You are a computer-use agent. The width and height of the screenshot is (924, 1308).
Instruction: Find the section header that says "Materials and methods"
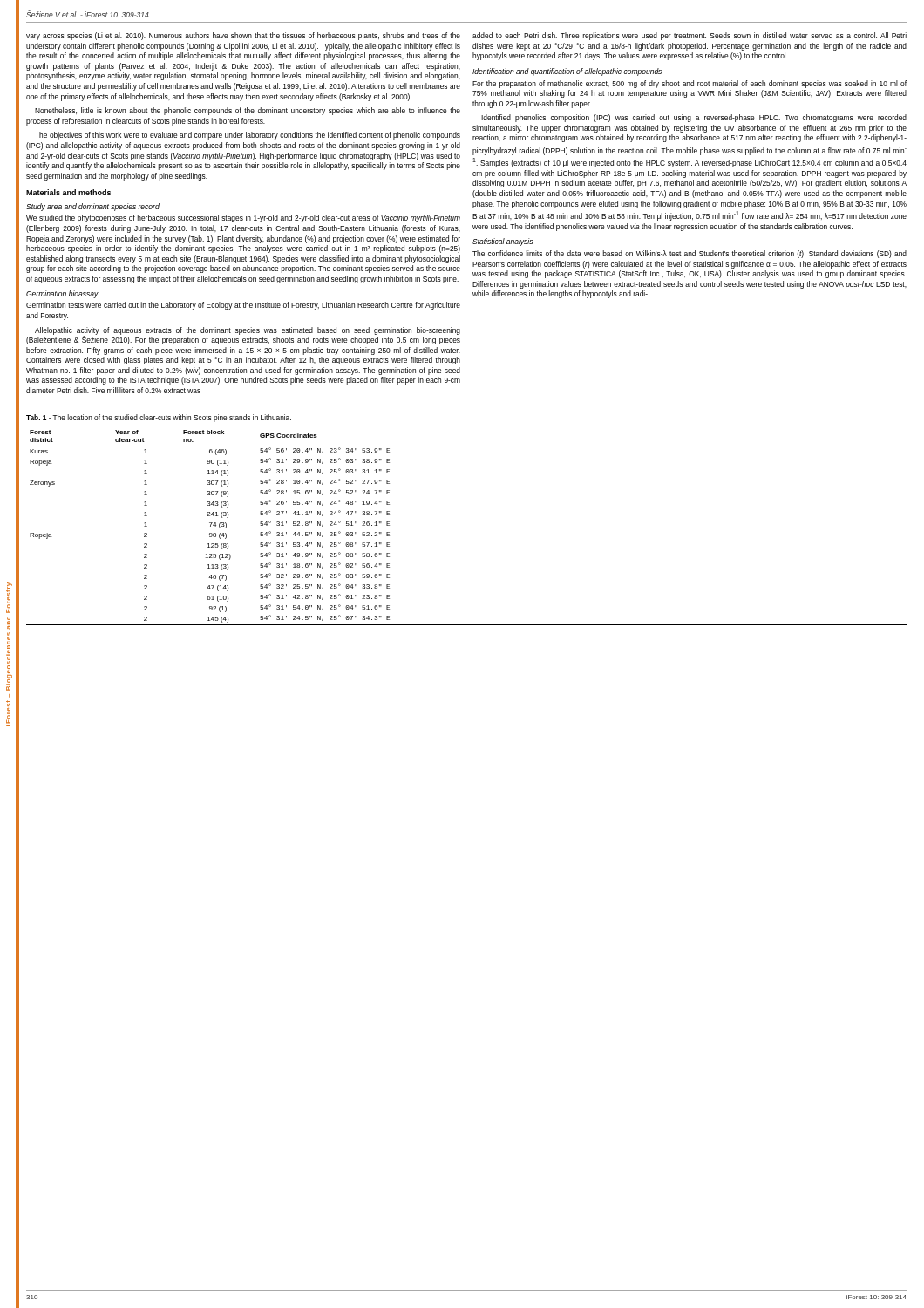click(x=69, y=193)
